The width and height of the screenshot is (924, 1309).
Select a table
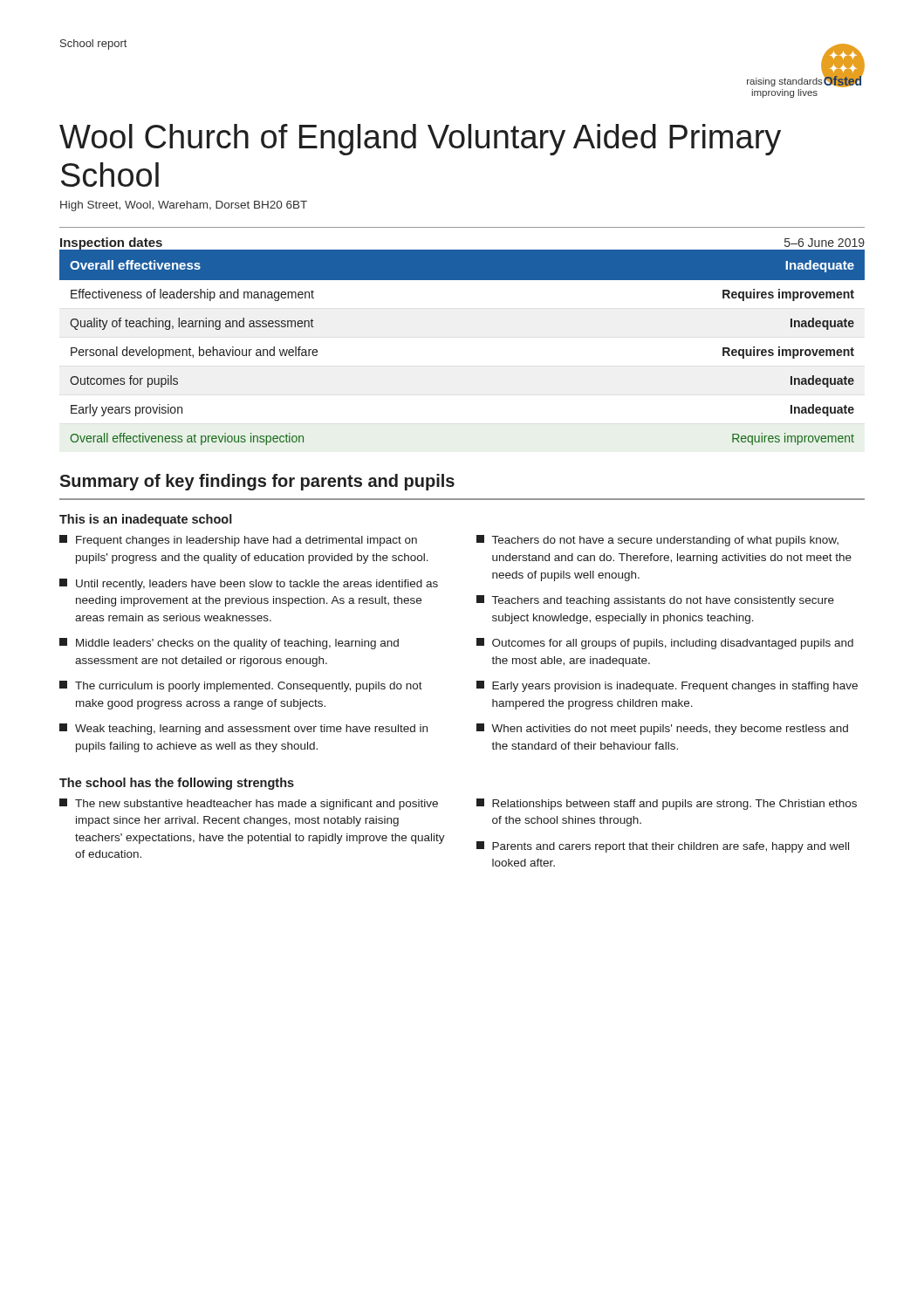(462, 340)
